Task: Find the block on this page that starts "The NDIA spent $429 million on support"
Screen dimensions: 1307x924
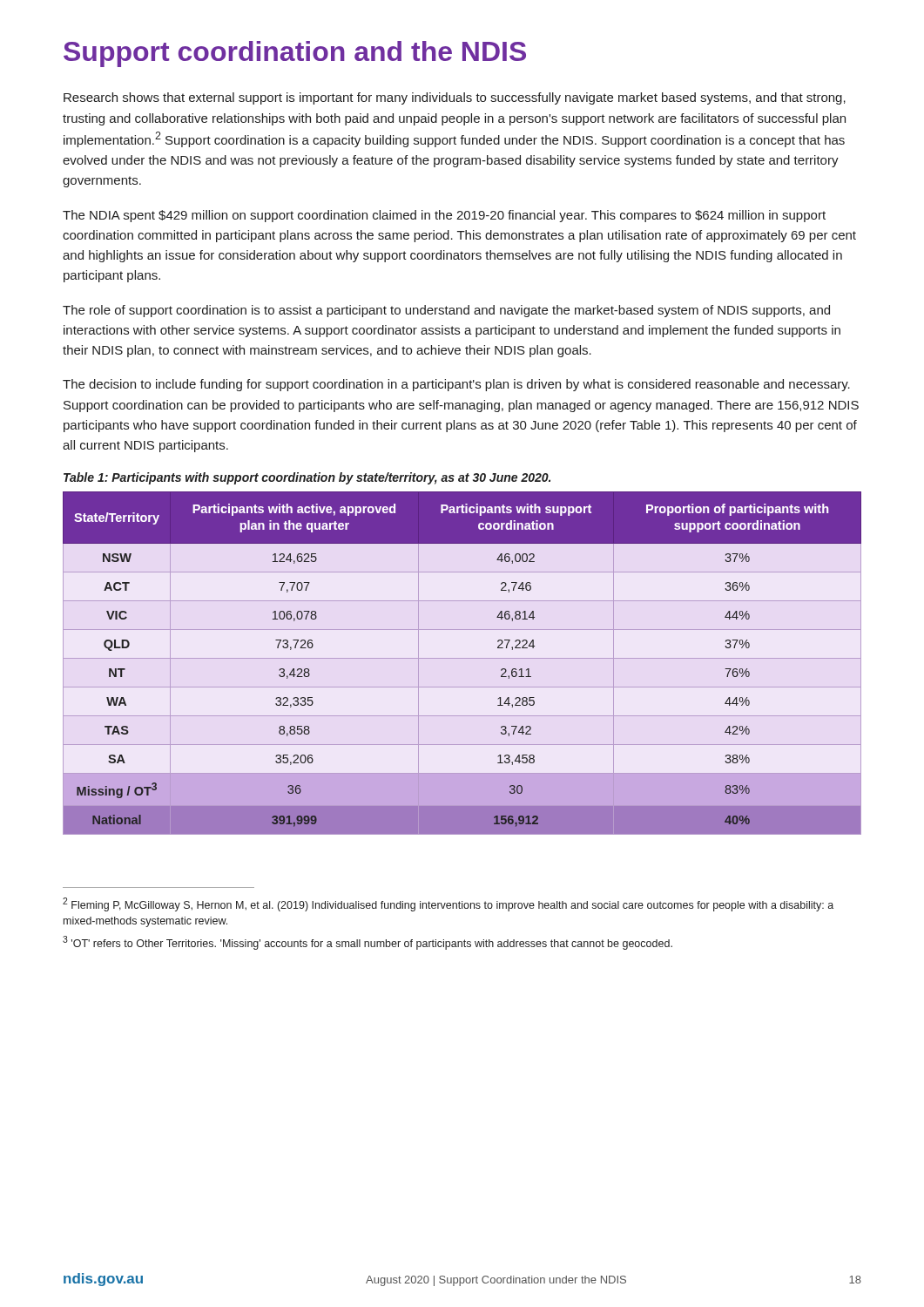Action: point(462,245)
